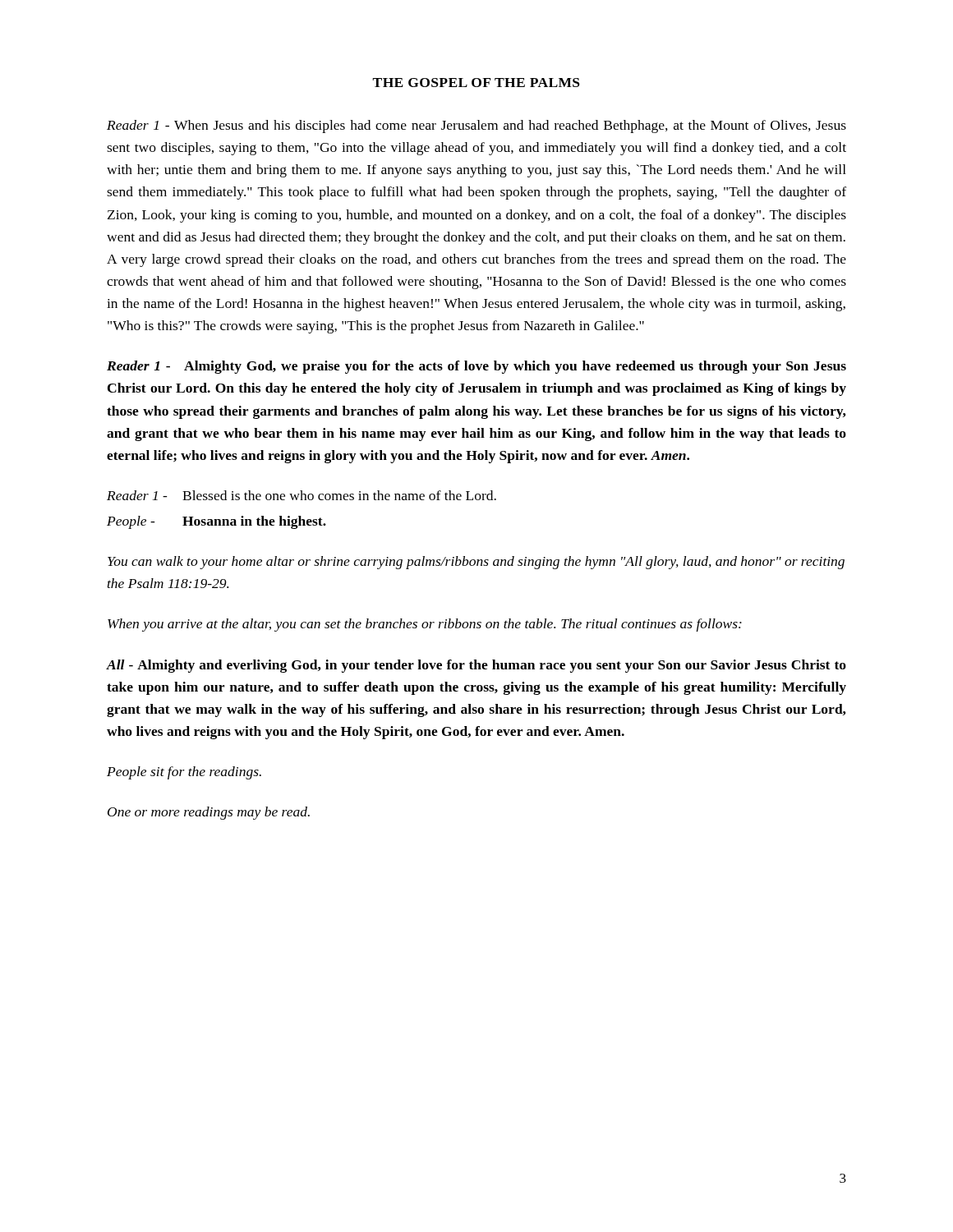Screen dimensions: 1232x953
Task: Locate the block of text that opens with "Reader 1 - Almighty God, we"
Action: [476, 410]
